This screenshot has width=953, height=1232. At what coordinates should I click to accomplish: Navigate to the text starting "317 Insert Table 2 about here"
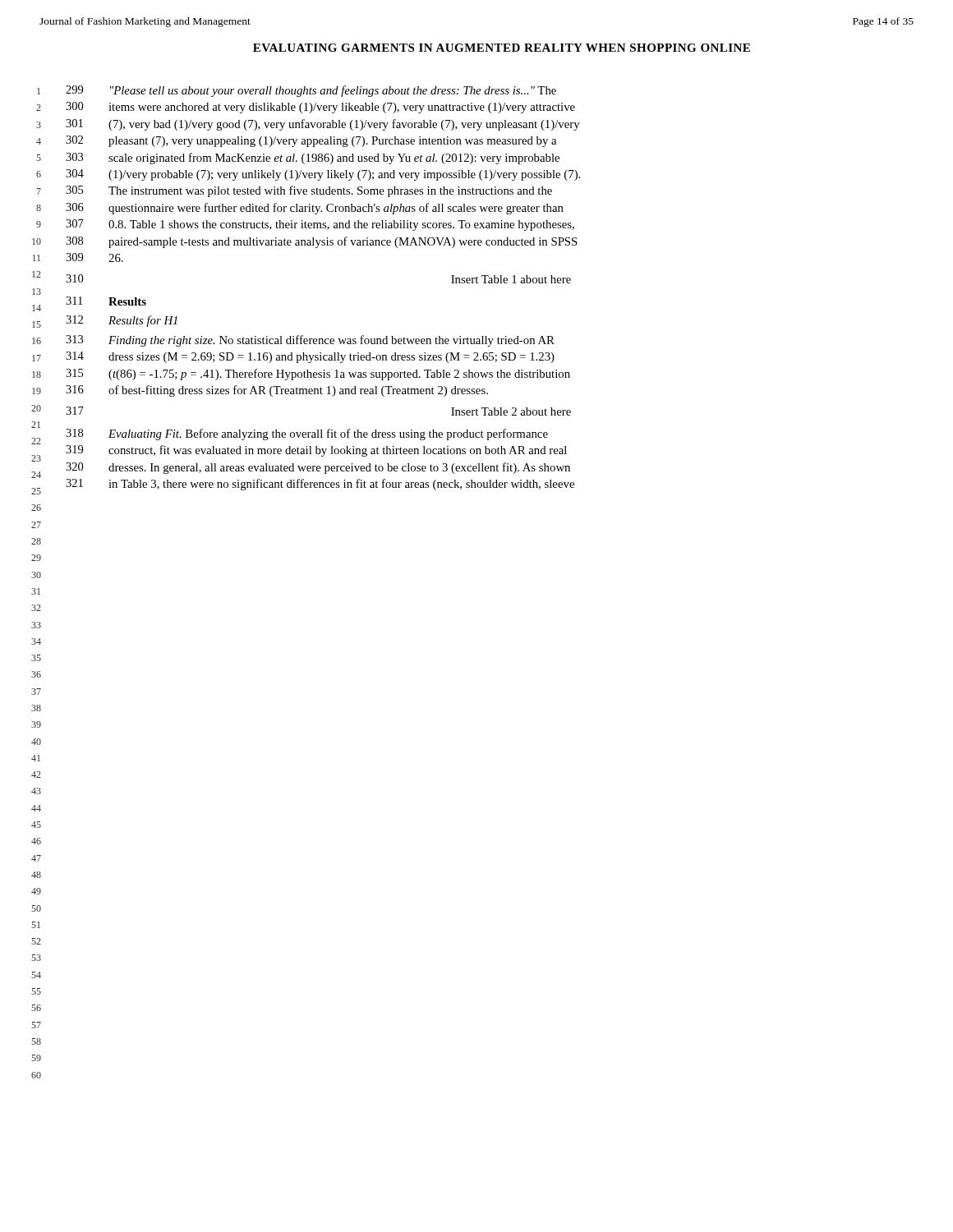click(x=490, y=412)
